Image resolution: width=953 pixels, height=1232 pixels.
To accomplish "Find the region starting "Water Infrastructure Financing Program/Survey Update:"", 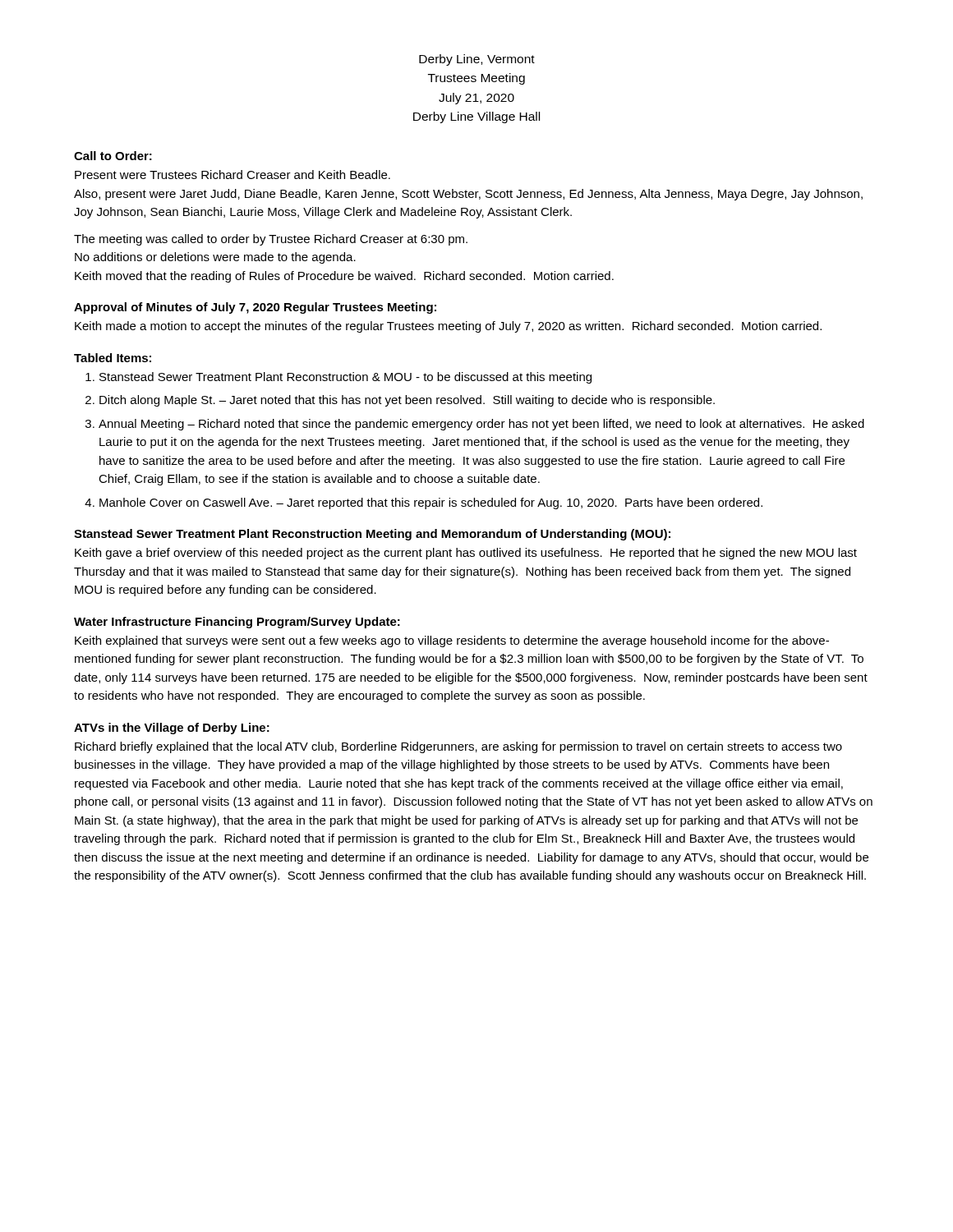I will 237,621.
